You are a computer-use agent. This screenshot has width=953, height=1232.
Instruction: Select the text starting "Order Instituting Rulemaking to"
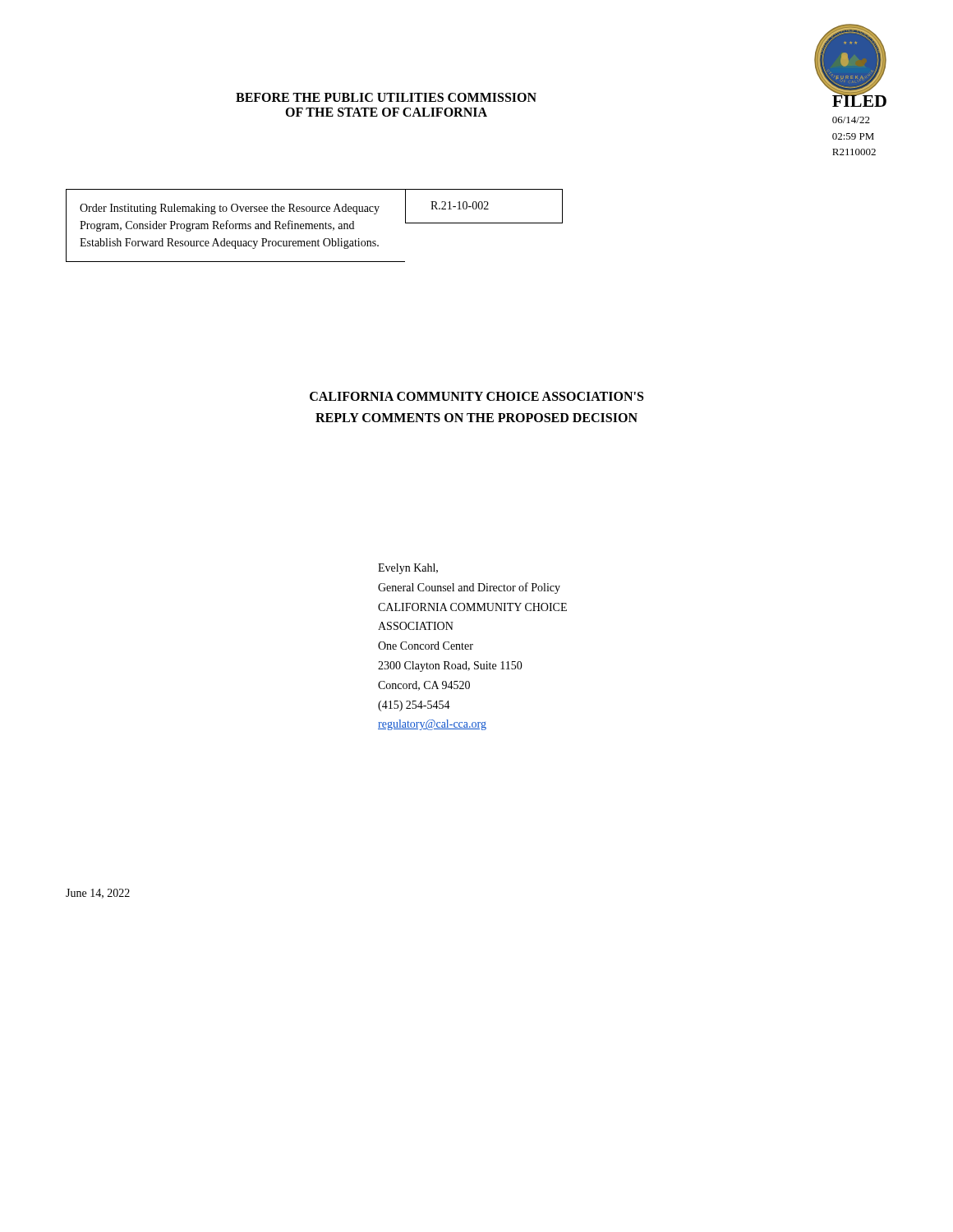(230, 225)
